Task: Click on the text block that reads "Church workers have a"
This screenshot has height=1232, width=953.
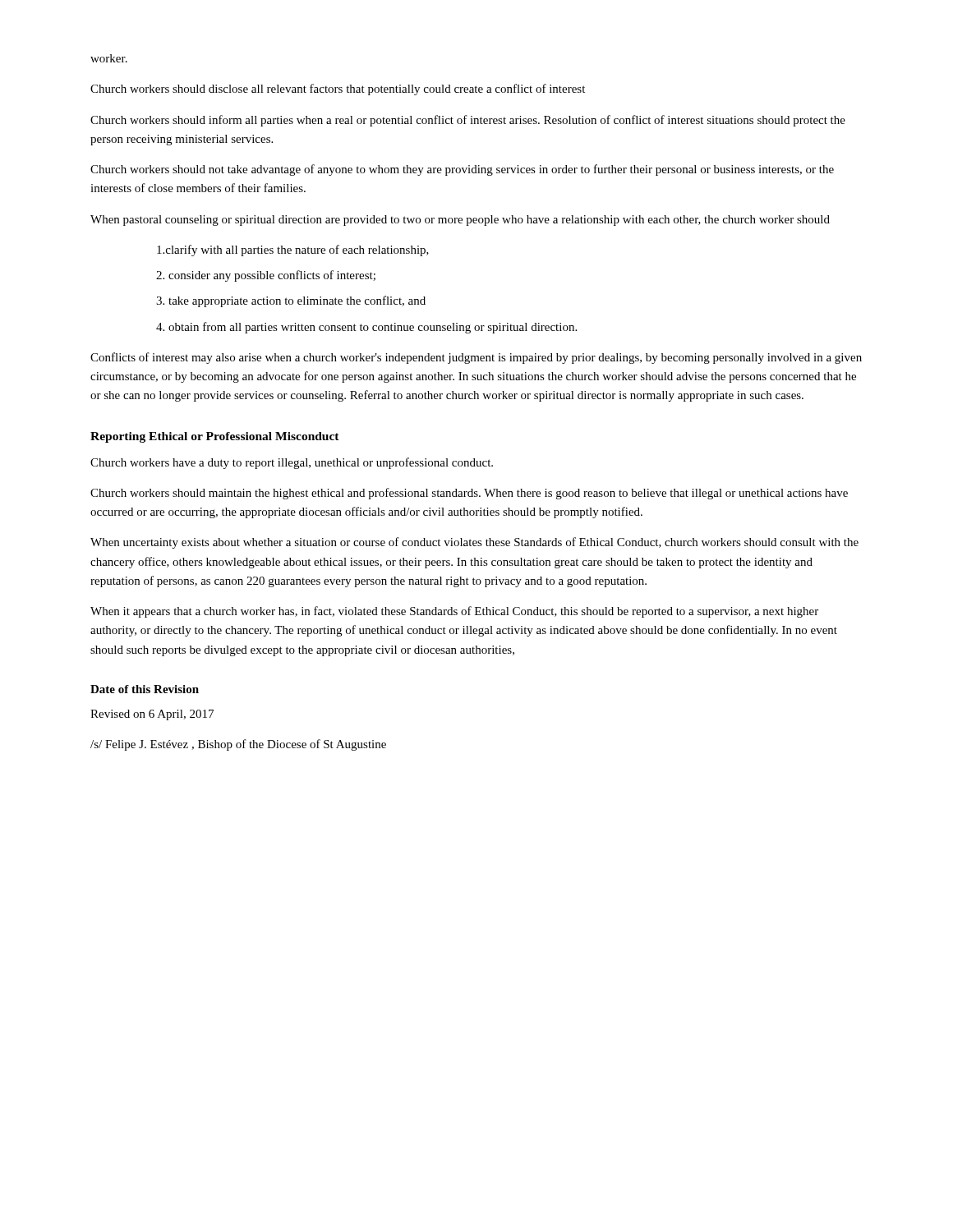Action: pos(292,462)
